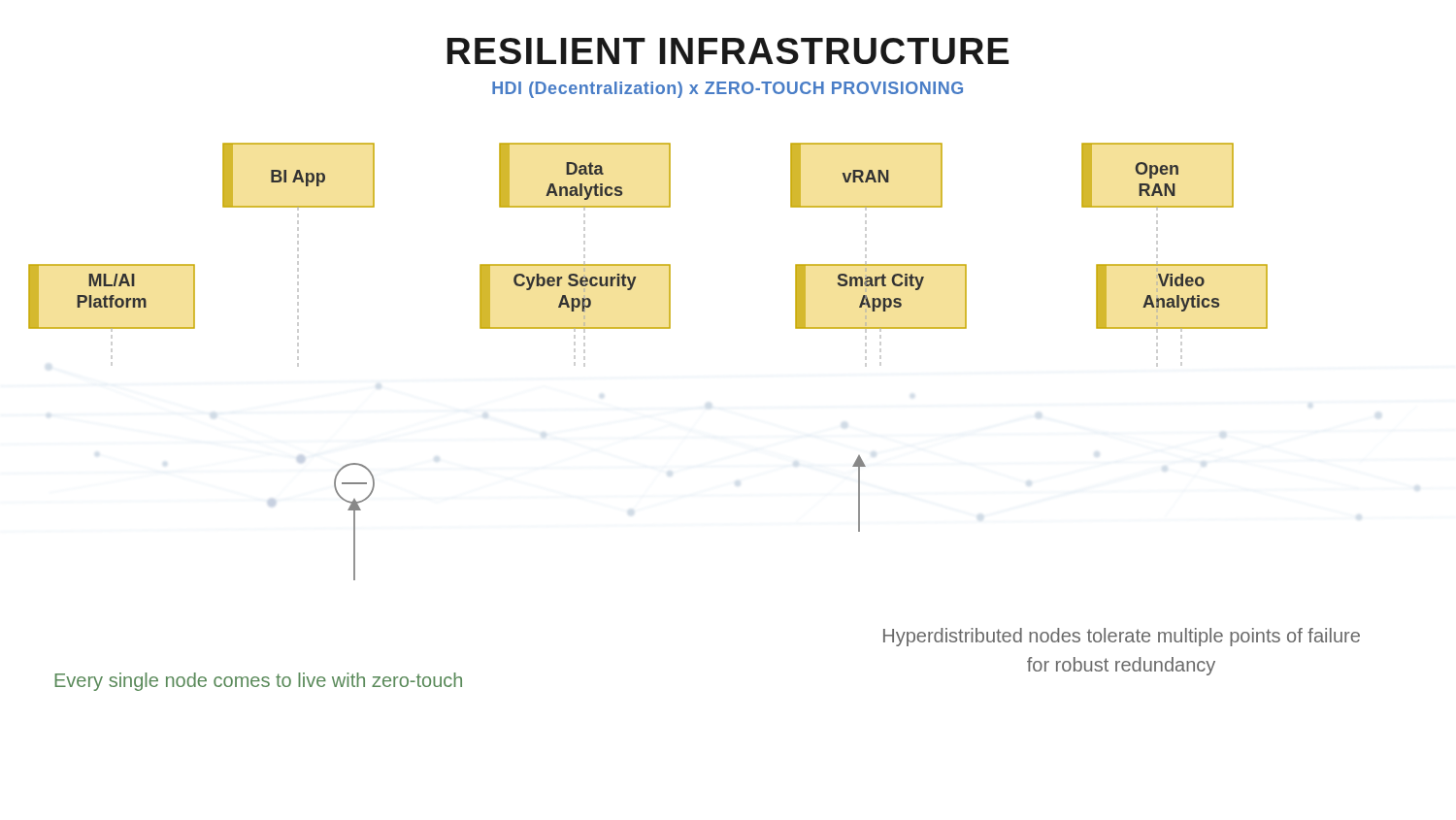The width and height of the screenshot is (1456, 820).
Task: Select the infographic
Action: tap(728, 396)
